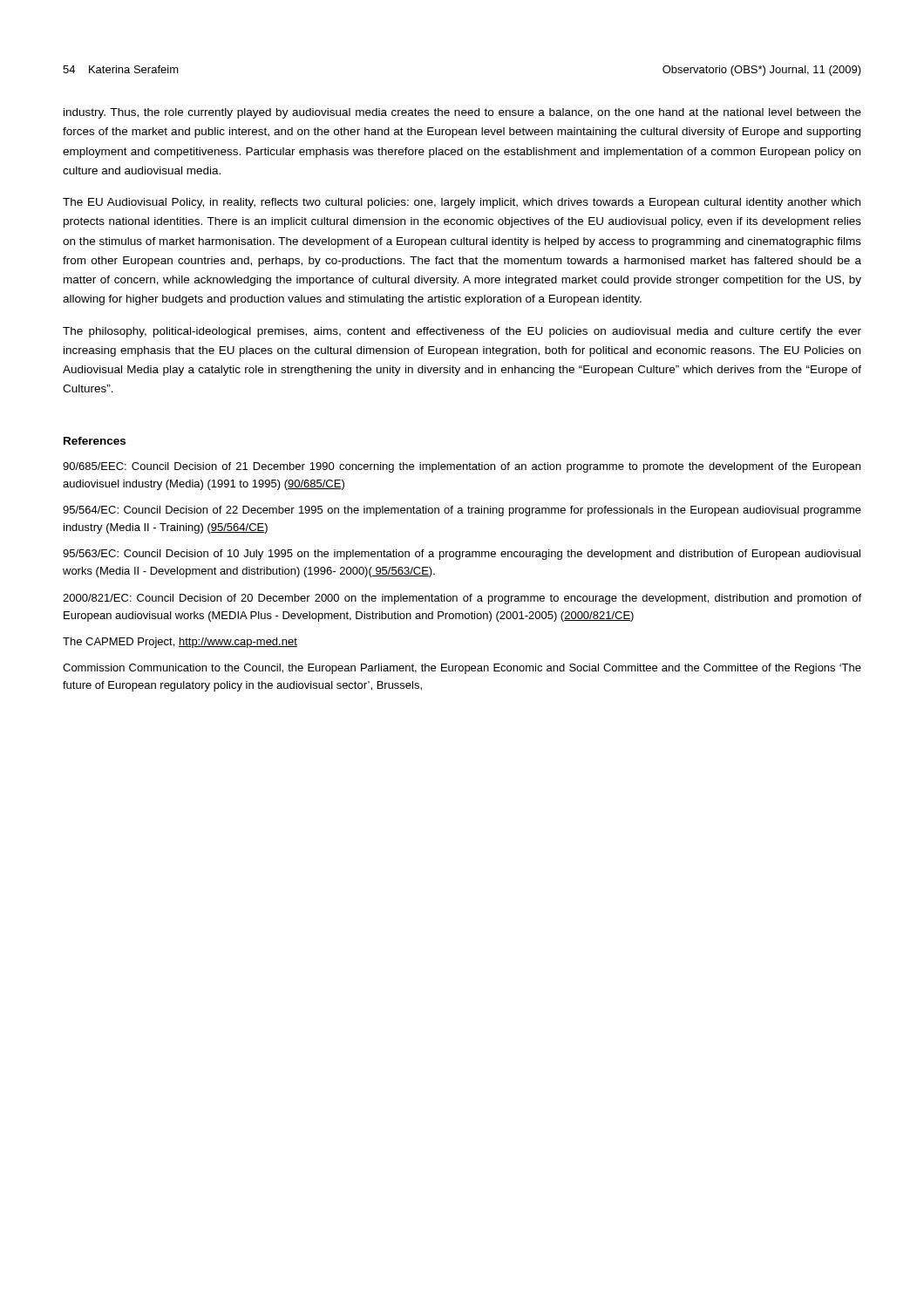
Task: Where is the passage that starts "2000/821/EC: Council Decision of"?
Action: [x=462, y=606]
